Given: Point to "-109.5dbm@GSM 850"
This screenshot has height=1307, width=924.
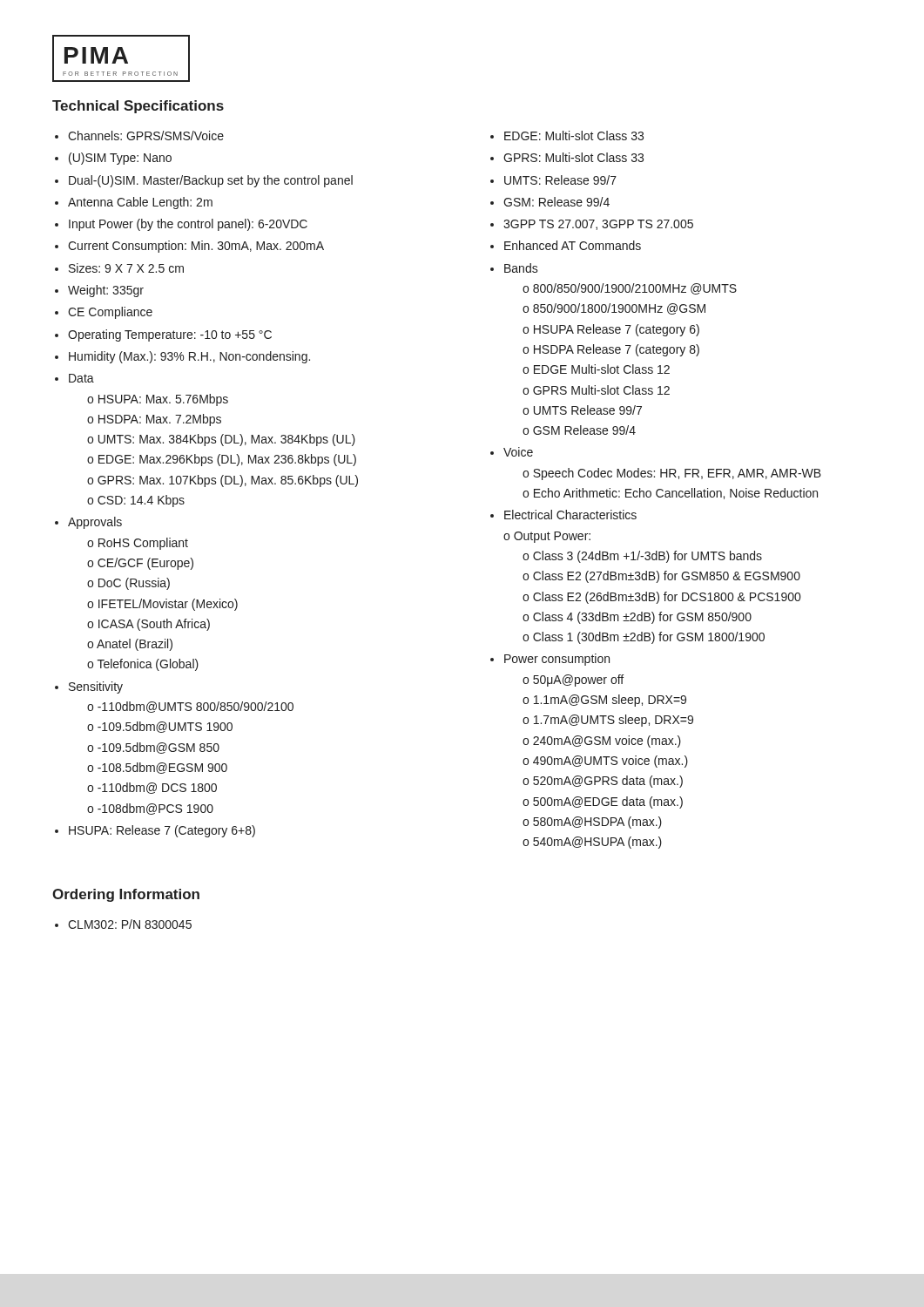Looking at the screenshot, I should click(x=158, y=747).
